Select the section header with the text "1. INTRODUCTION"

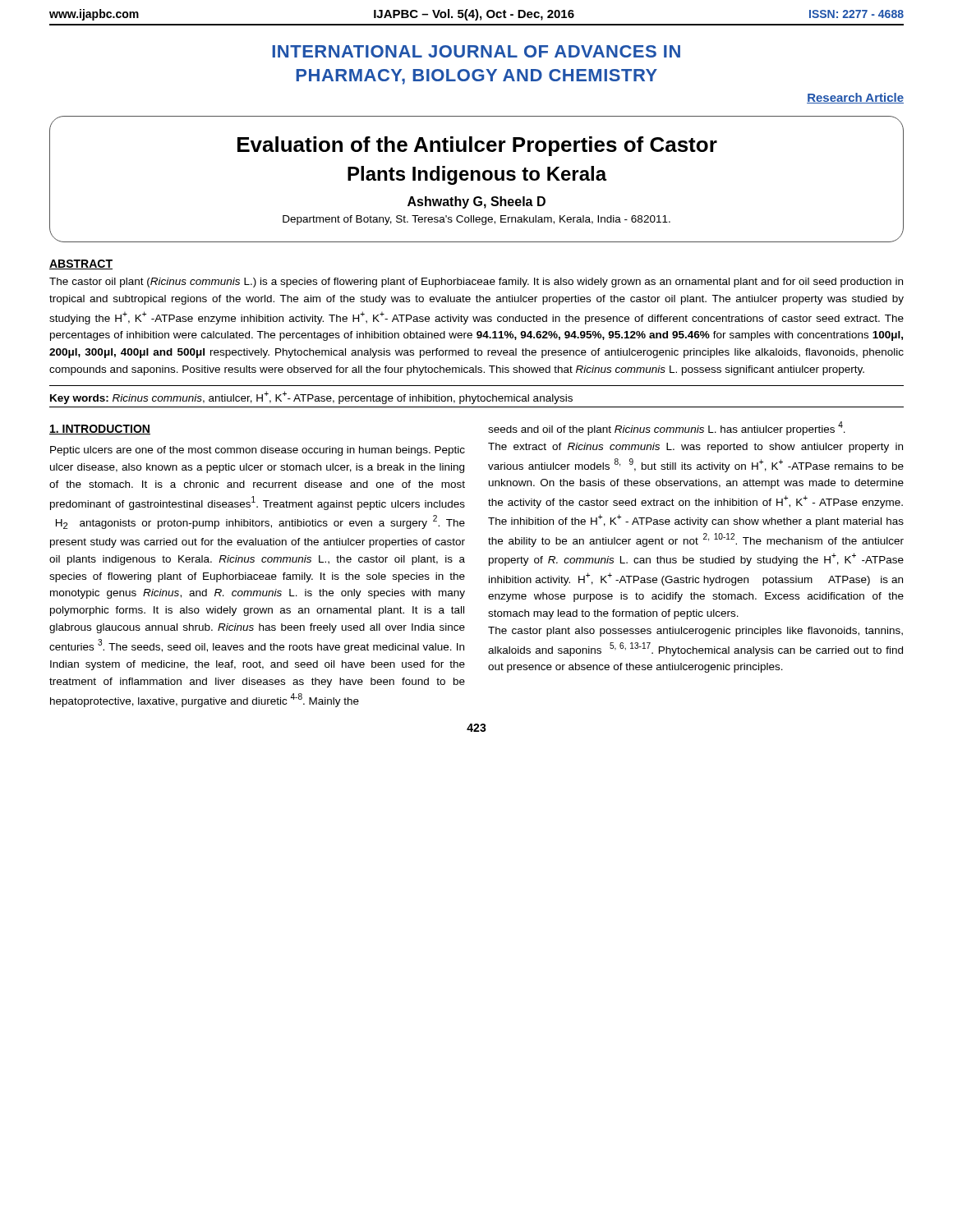(100, 429)
